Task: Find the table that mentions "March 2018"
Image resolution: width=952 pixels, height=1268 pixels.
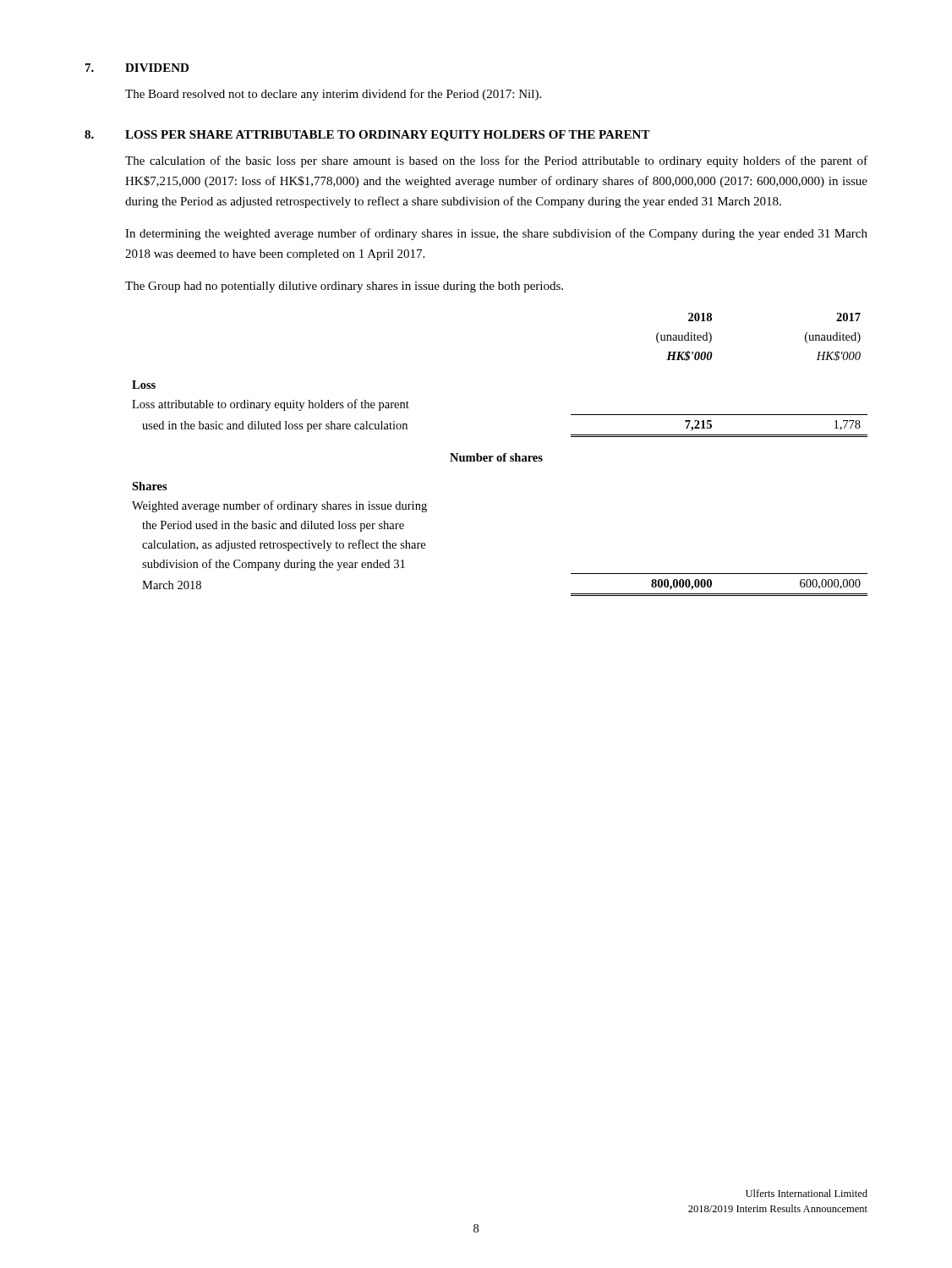Action: coord(496,536)
